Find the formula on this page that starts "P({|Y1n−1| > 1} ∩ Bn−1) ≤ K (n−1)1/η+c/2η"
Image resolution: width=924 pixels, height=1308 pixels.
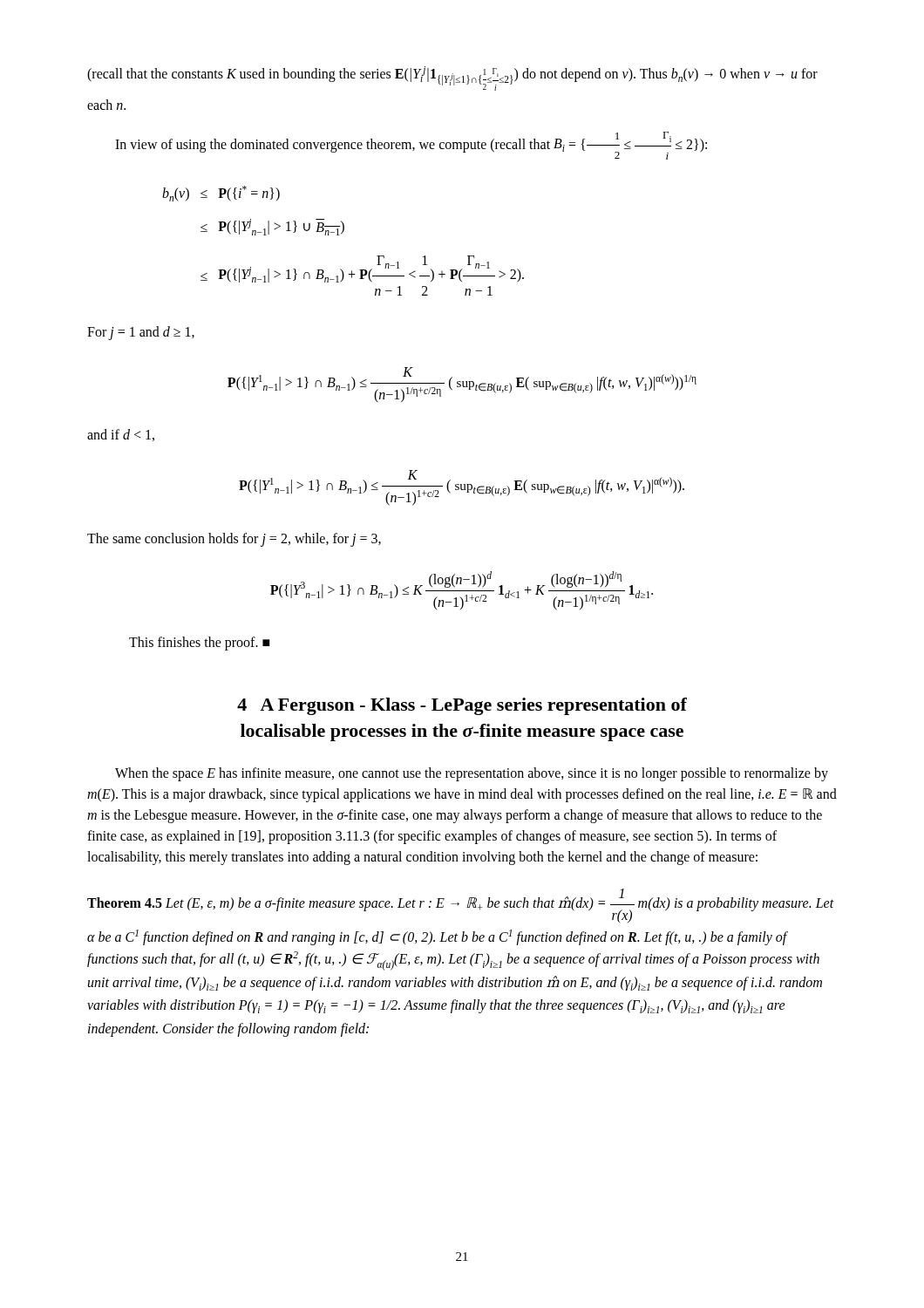pyautogui.click(x=462, y=384)
